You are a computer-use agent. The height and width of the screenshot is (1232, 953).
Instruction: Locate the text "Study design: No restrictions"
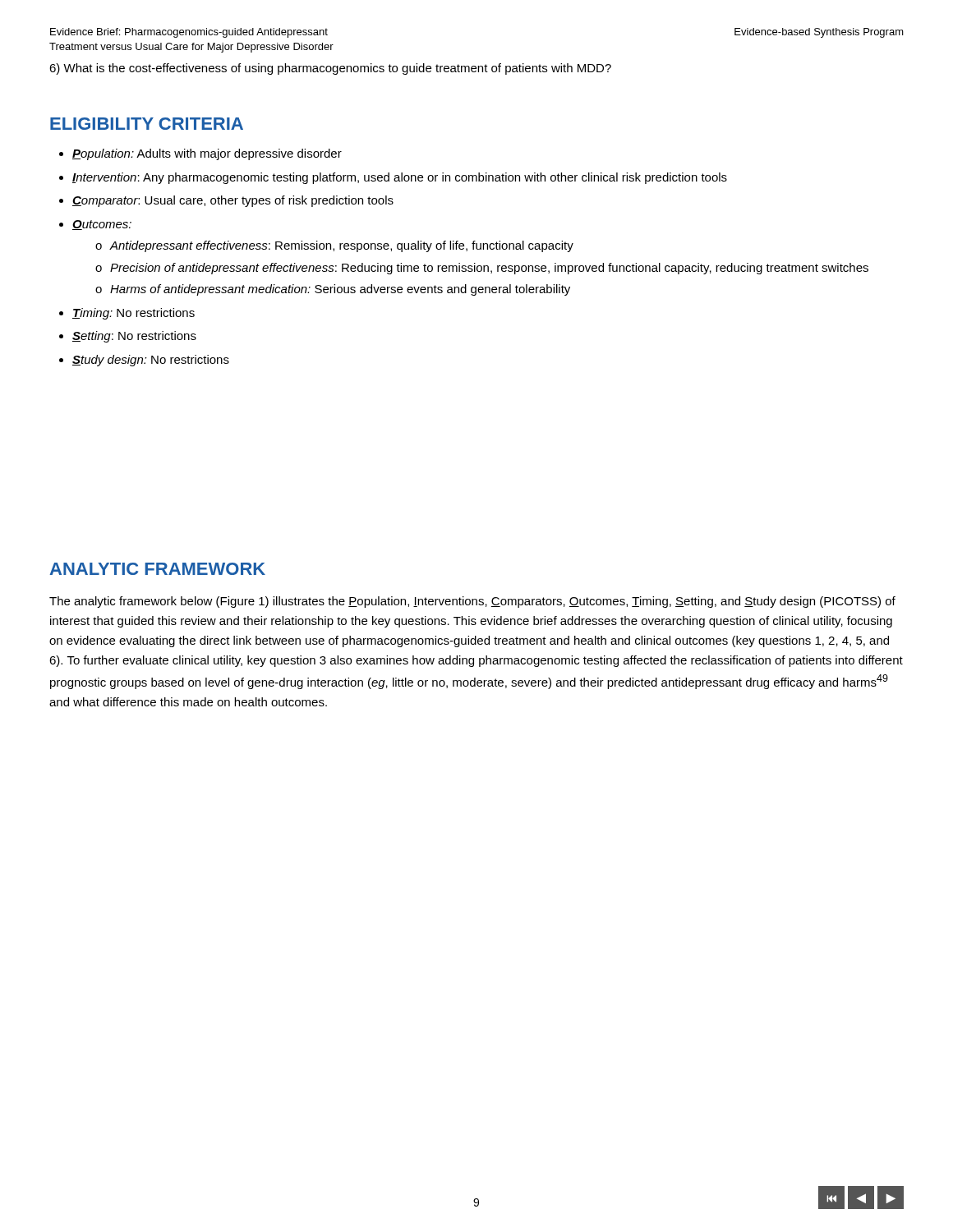coord(151,359)
